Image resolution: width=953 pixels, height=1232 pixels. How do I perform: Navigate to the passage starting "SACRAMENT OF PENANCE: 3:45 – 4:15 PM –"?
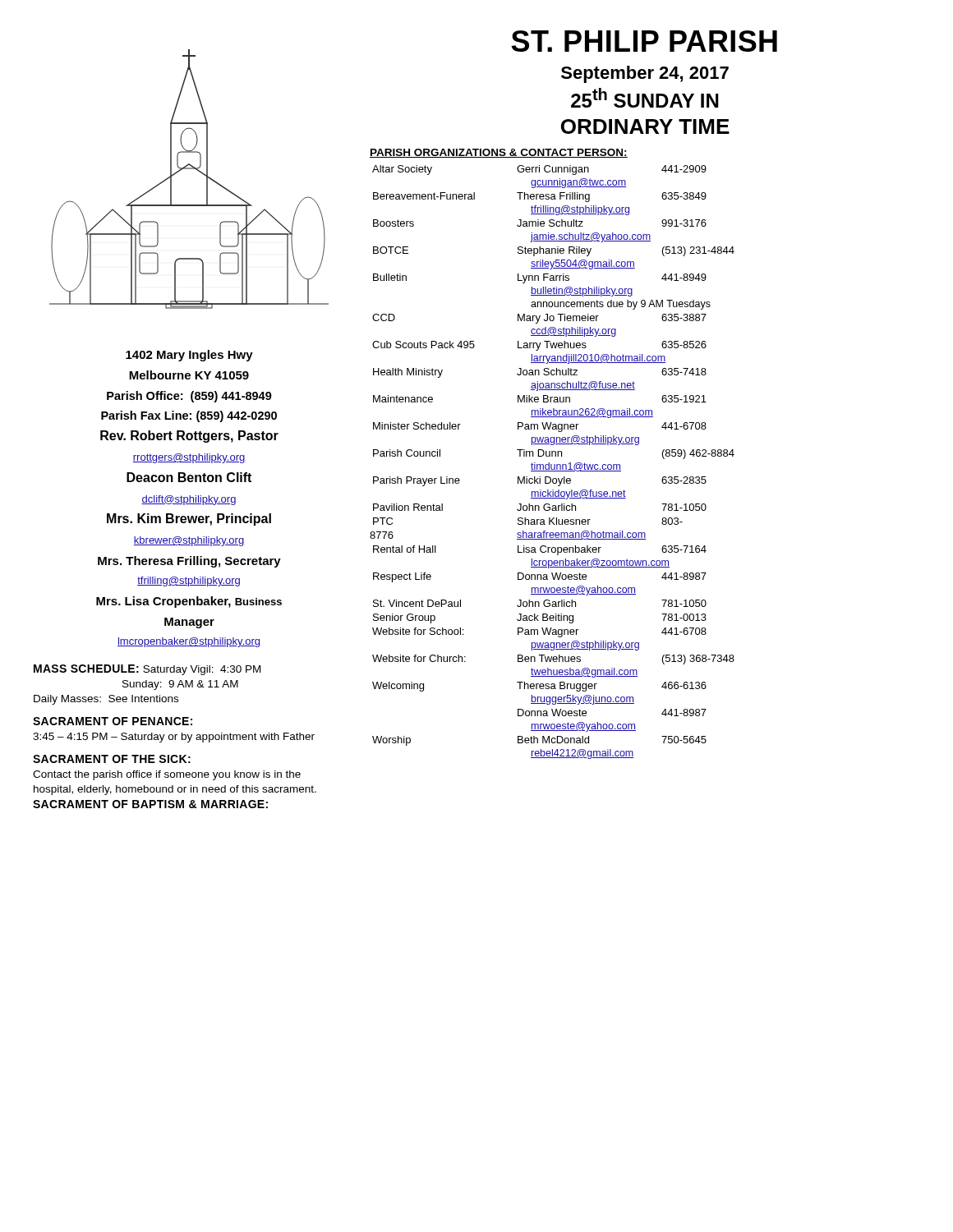[x=189, y=729]
